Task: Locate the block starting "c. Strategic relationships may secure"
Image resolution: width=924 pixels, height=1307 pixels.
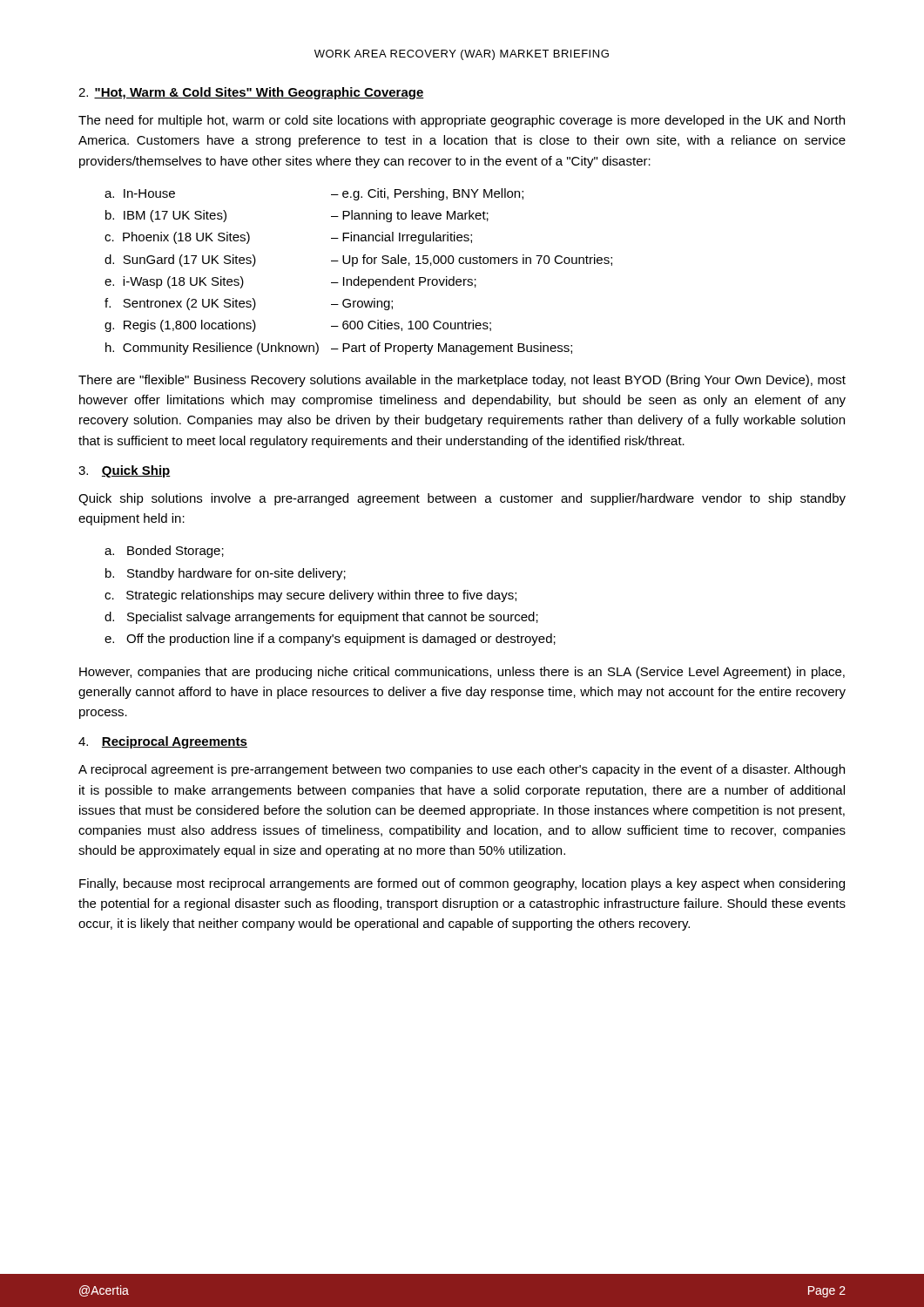Action: (x=311, y=594)
